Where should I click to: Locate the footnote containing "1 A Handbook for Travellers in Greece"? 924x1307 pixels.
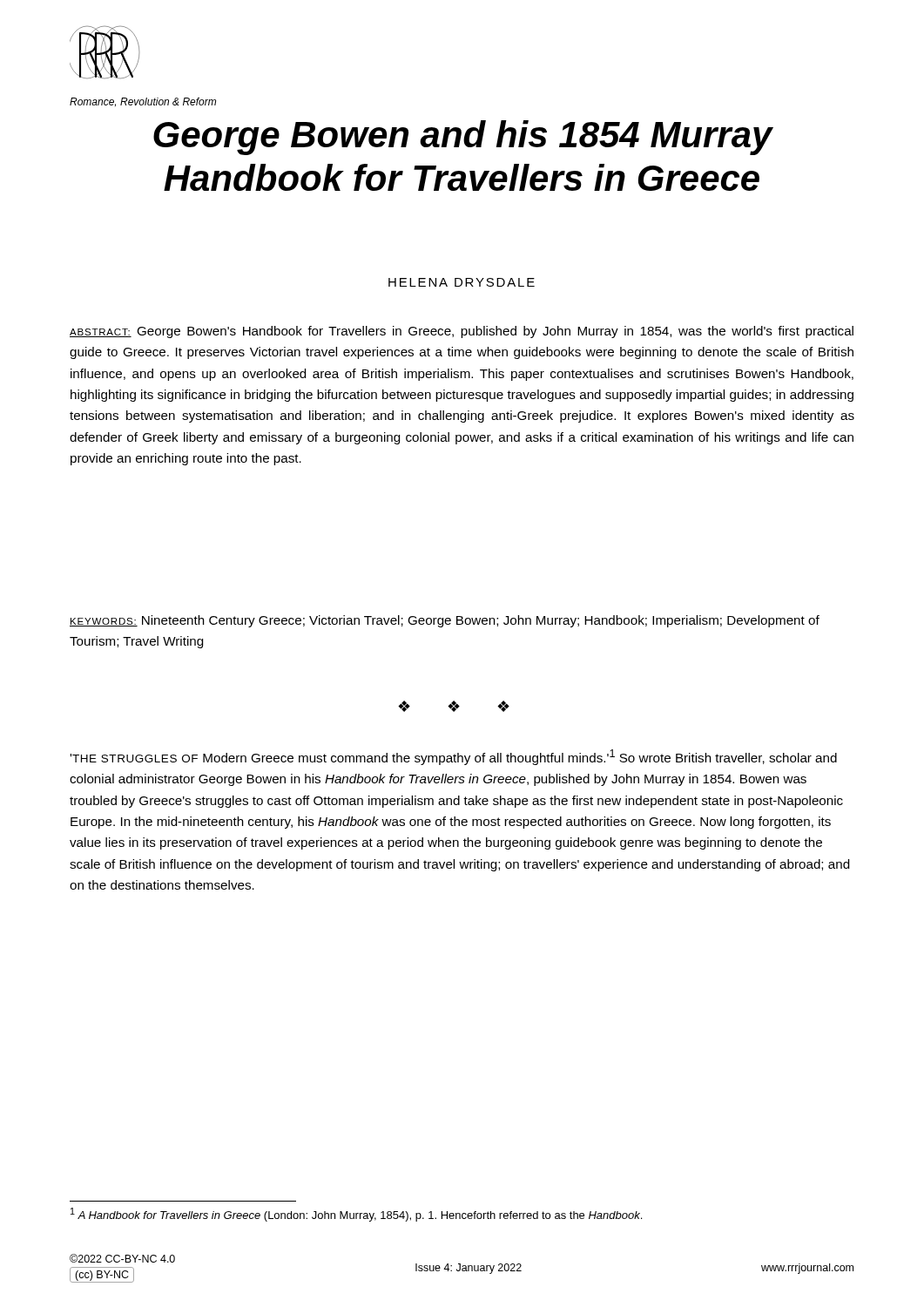(462, 1214)
